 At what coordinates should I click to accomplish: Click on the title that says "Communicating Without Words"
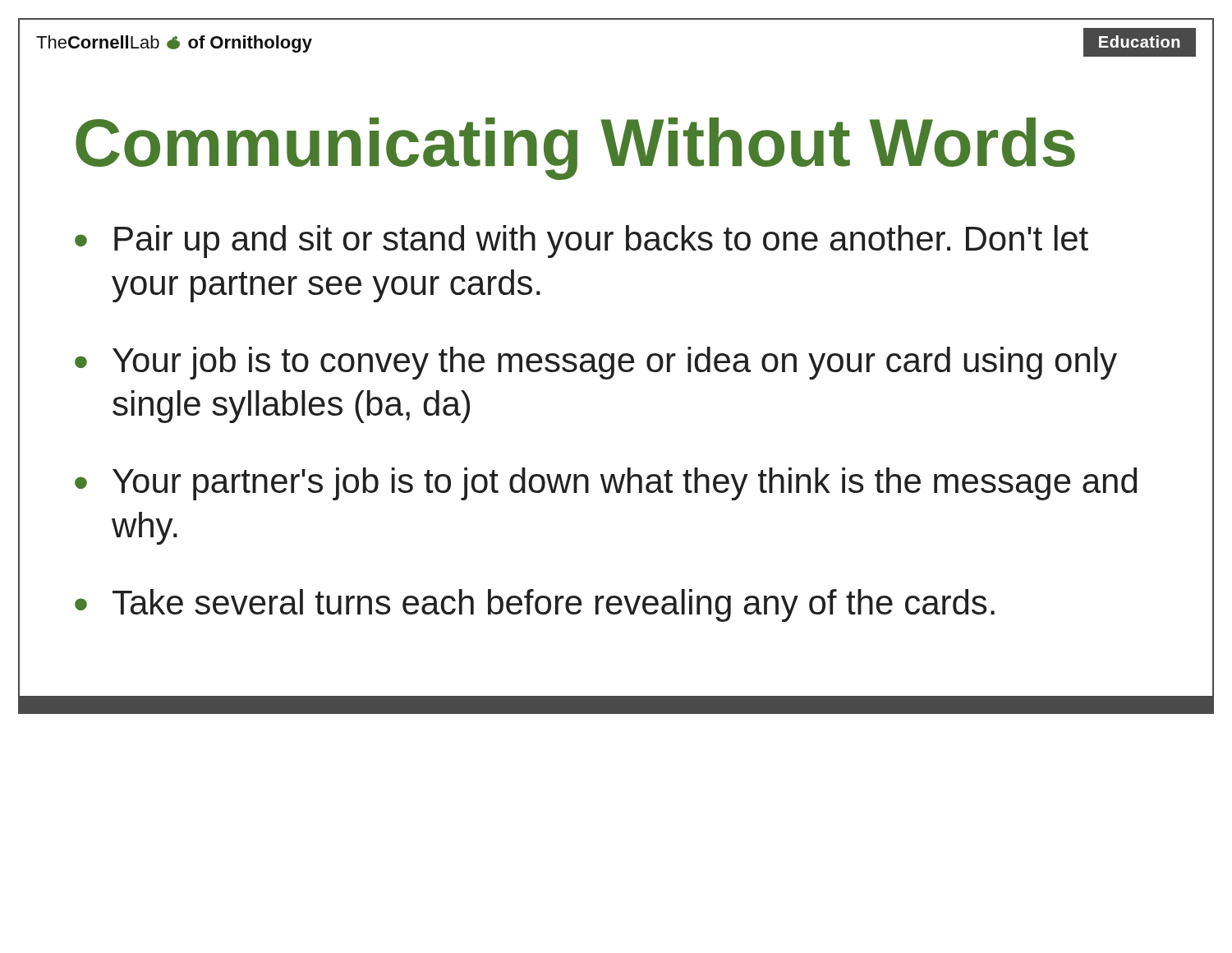[575, 143]
